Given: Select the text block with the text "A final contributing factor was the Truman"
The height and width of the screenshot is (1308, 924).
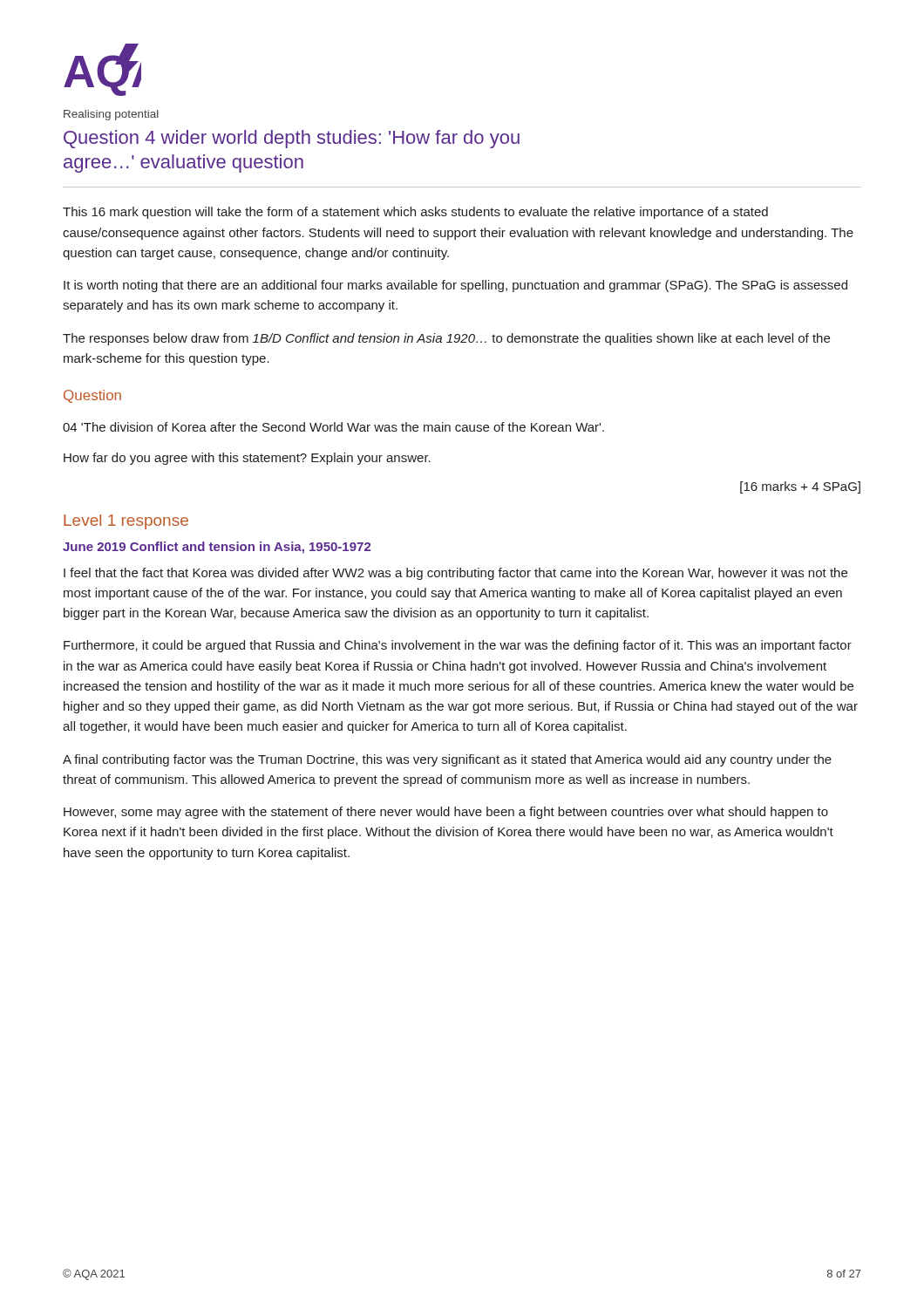Looking at the screenshot, I should (x=447, y=769).
